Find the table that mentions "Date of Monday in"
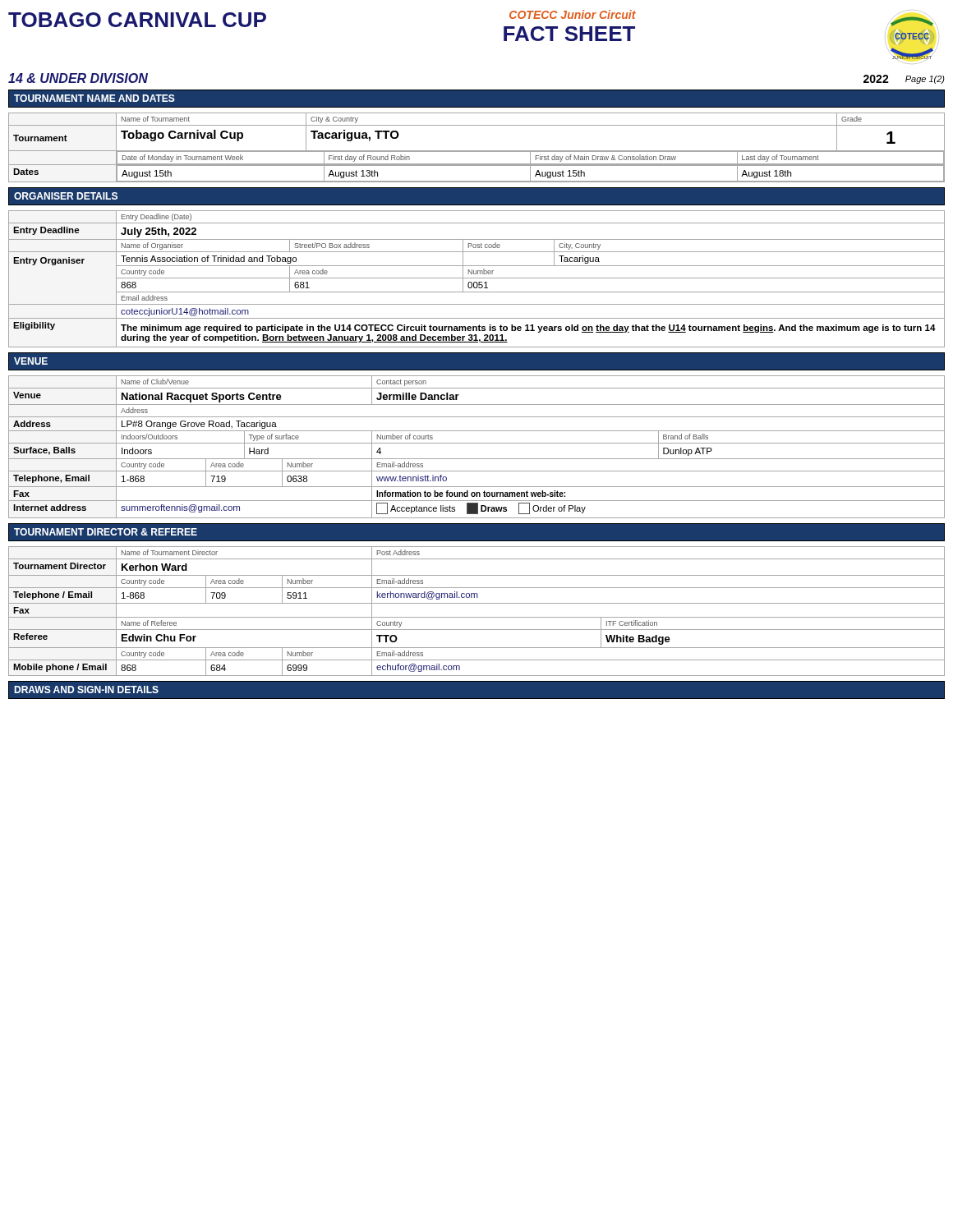This screenshot has width=953, height=1232. (476, 147)
